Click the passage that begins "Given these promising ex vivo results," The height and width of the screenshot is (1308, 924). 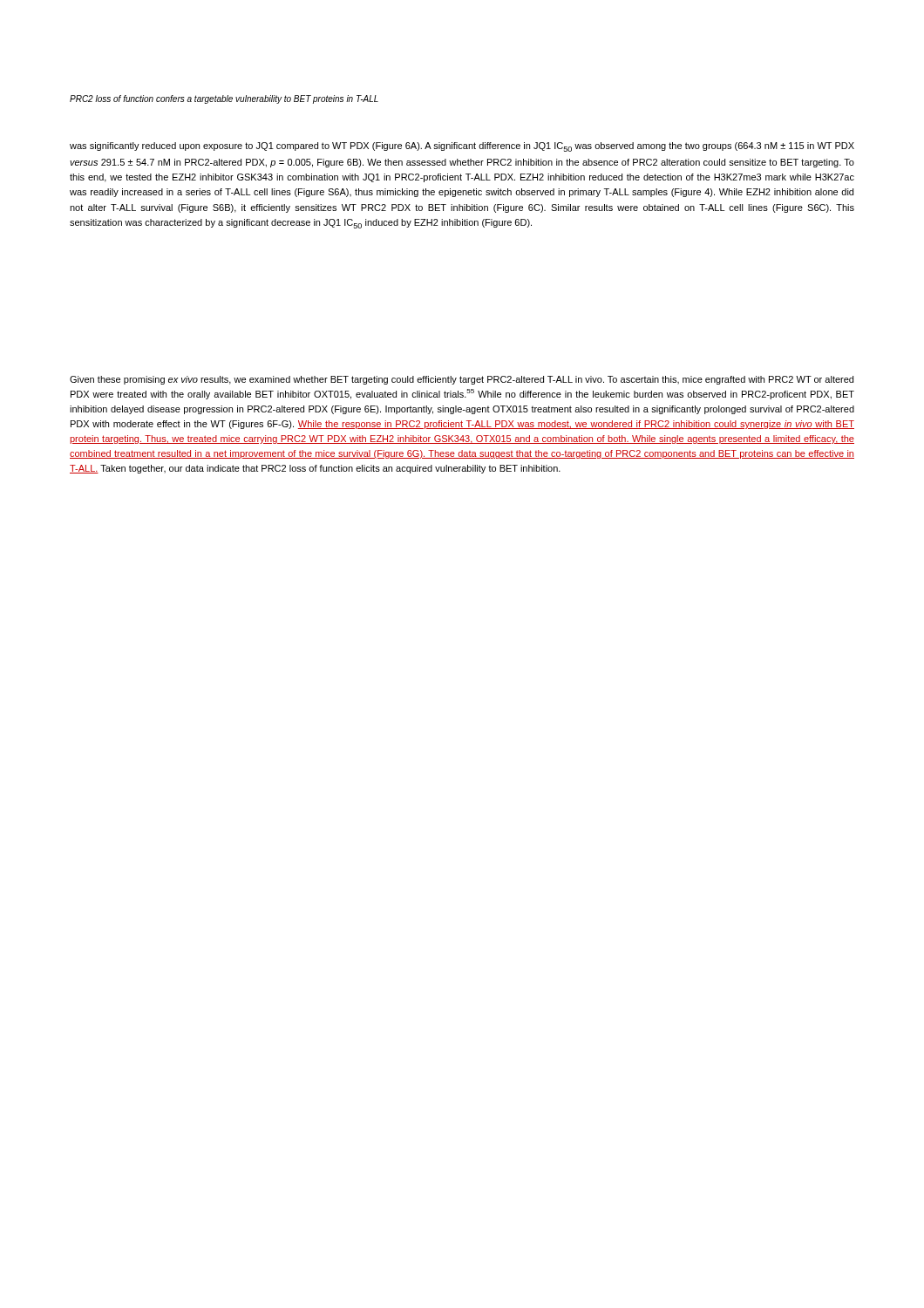coord(462,424)
